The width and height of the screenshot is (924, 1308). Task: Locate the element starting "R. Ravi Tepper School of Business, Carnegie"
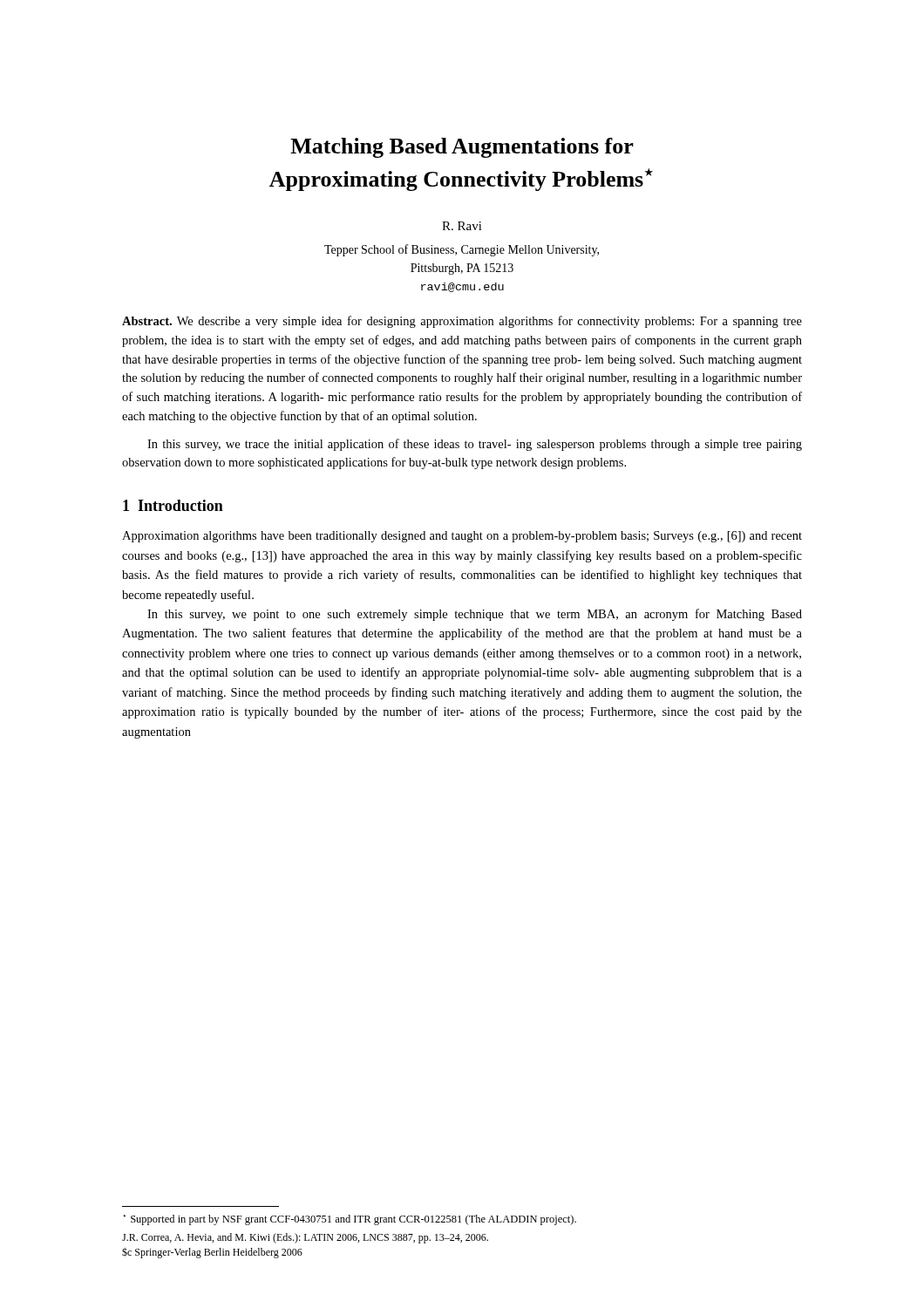pos(462,258)
